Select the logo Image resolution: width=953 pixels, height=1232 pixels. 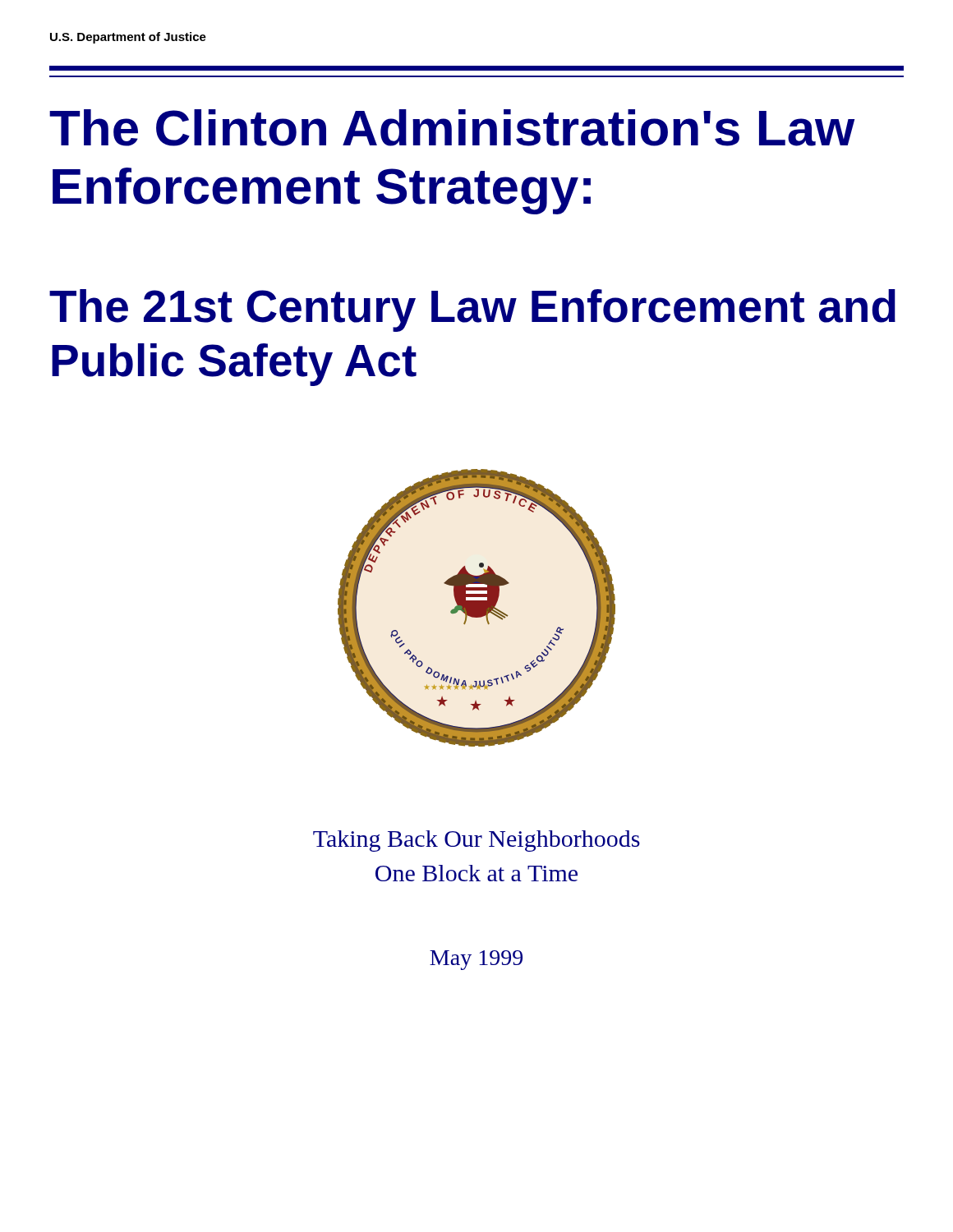coord(476,608)
